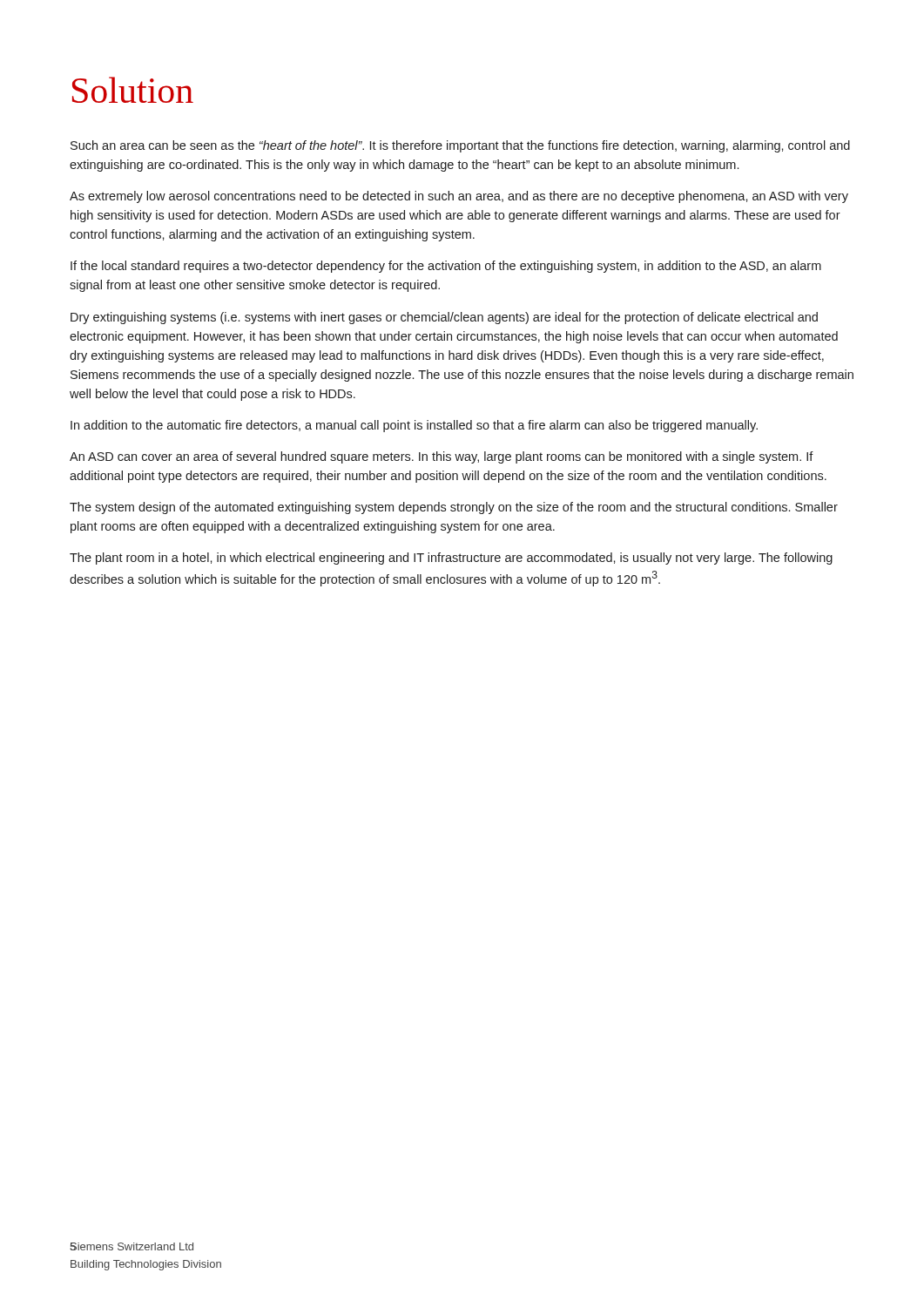Find the block on this page that starts "Such an area can be seen"
924x1307 pixels.
click(460, 155)
